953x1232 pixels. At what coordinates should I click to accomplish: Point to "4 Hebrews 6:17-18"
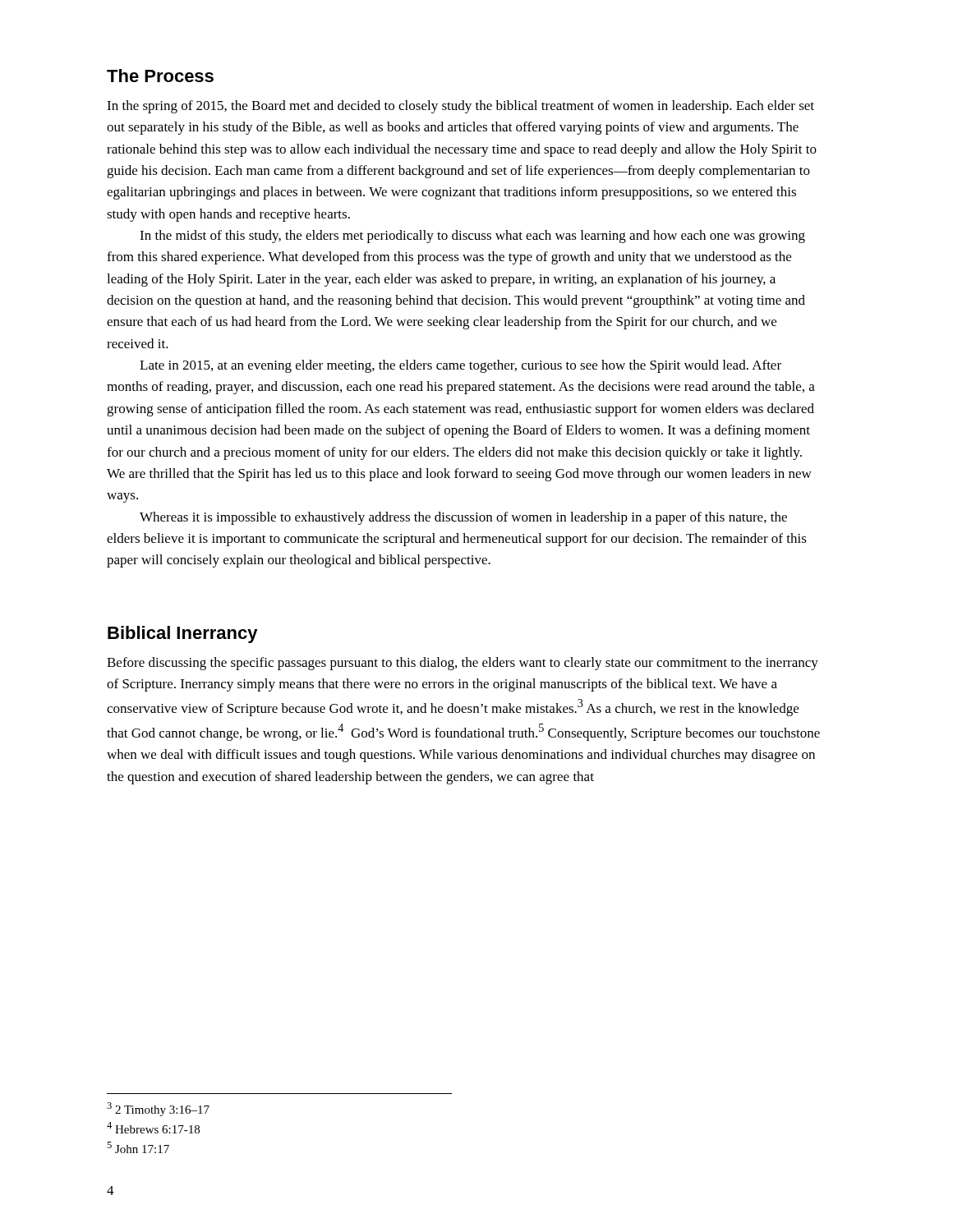point(154,1128)
